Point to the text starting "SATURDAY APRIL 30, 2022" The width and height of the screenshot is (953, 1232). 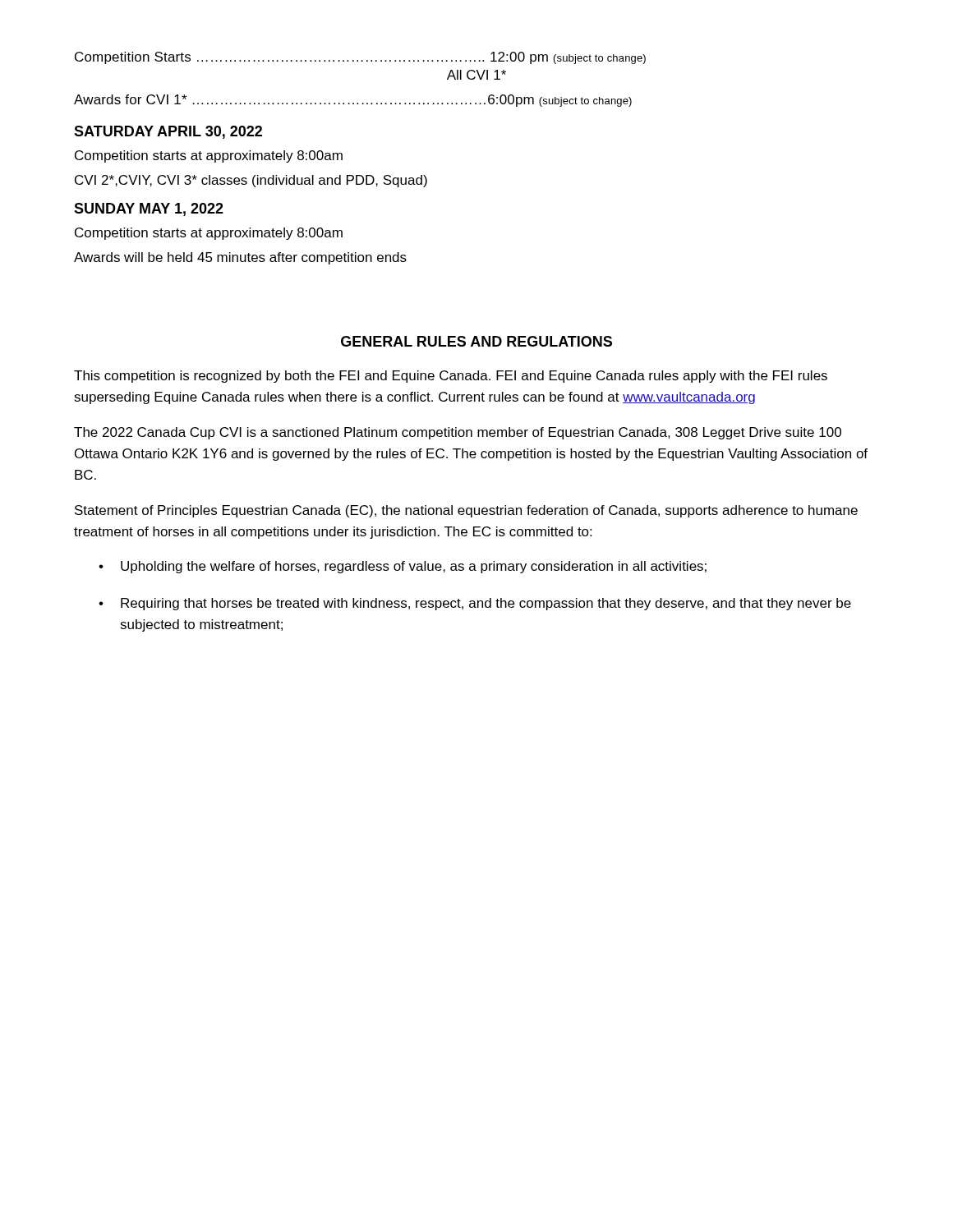coord(168,131)
